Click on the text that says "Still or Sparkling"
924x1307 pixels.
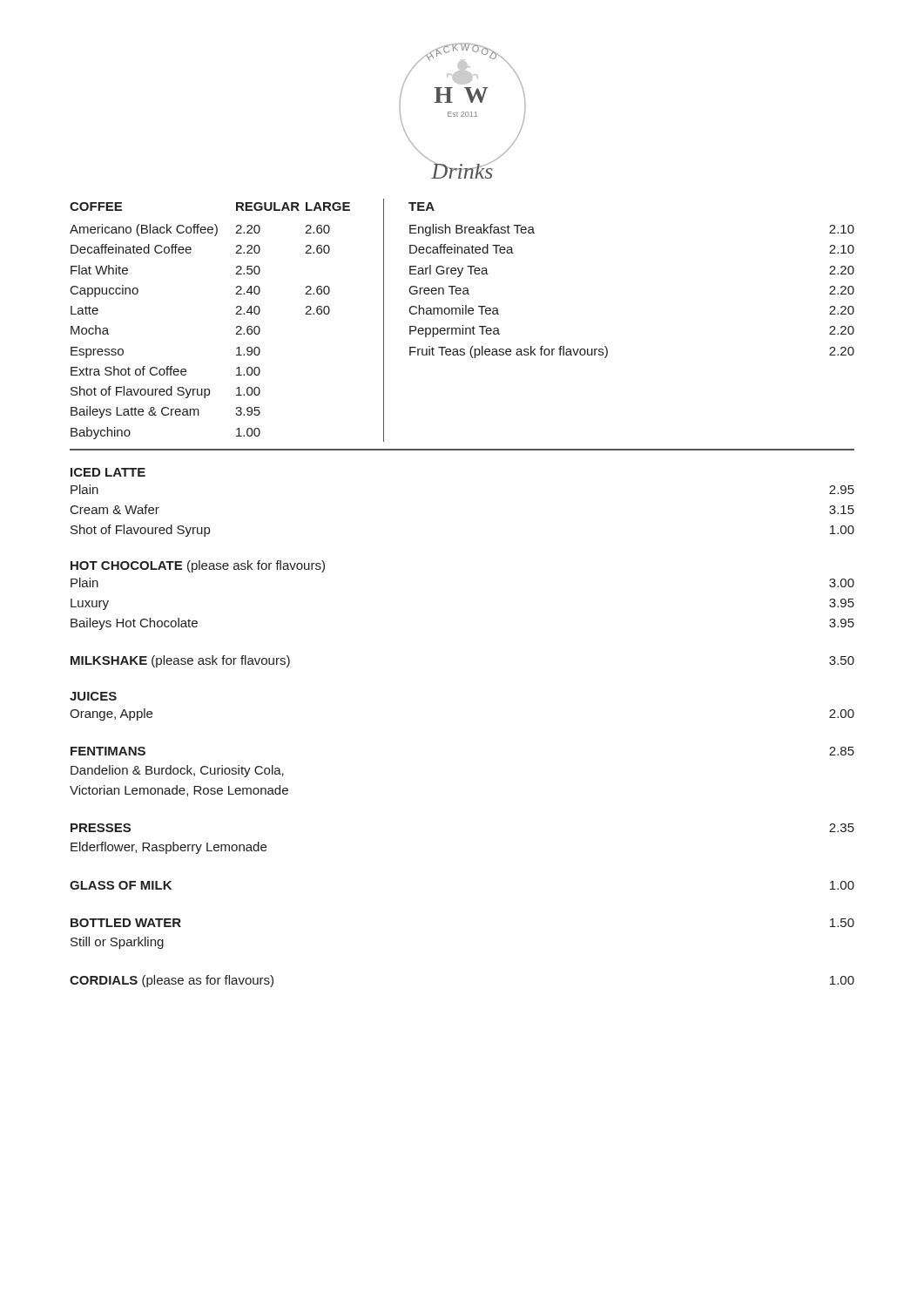[x=117, y=942]
